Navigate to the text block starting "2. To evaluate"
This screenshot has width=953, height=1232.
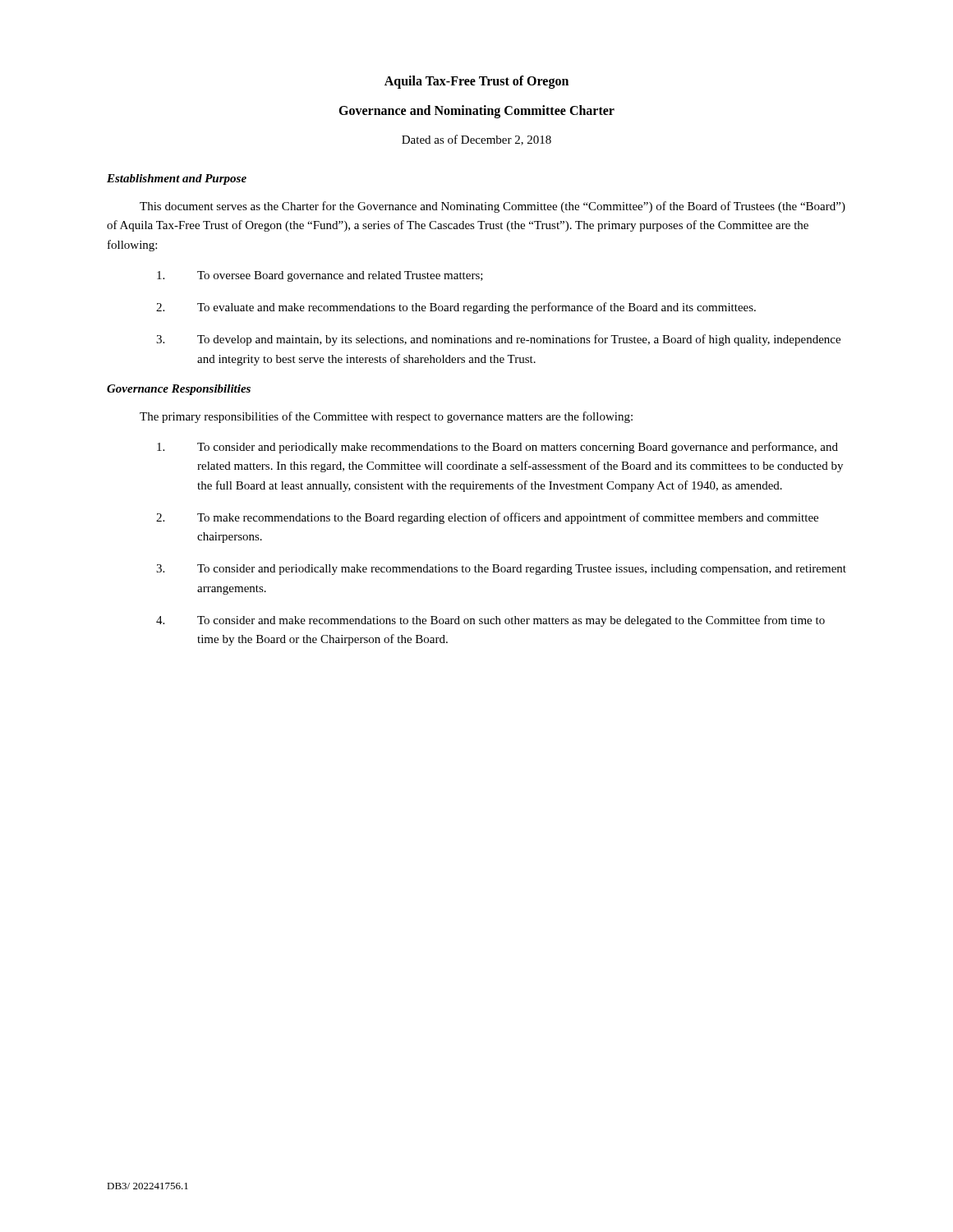click(x=501, y=308)
